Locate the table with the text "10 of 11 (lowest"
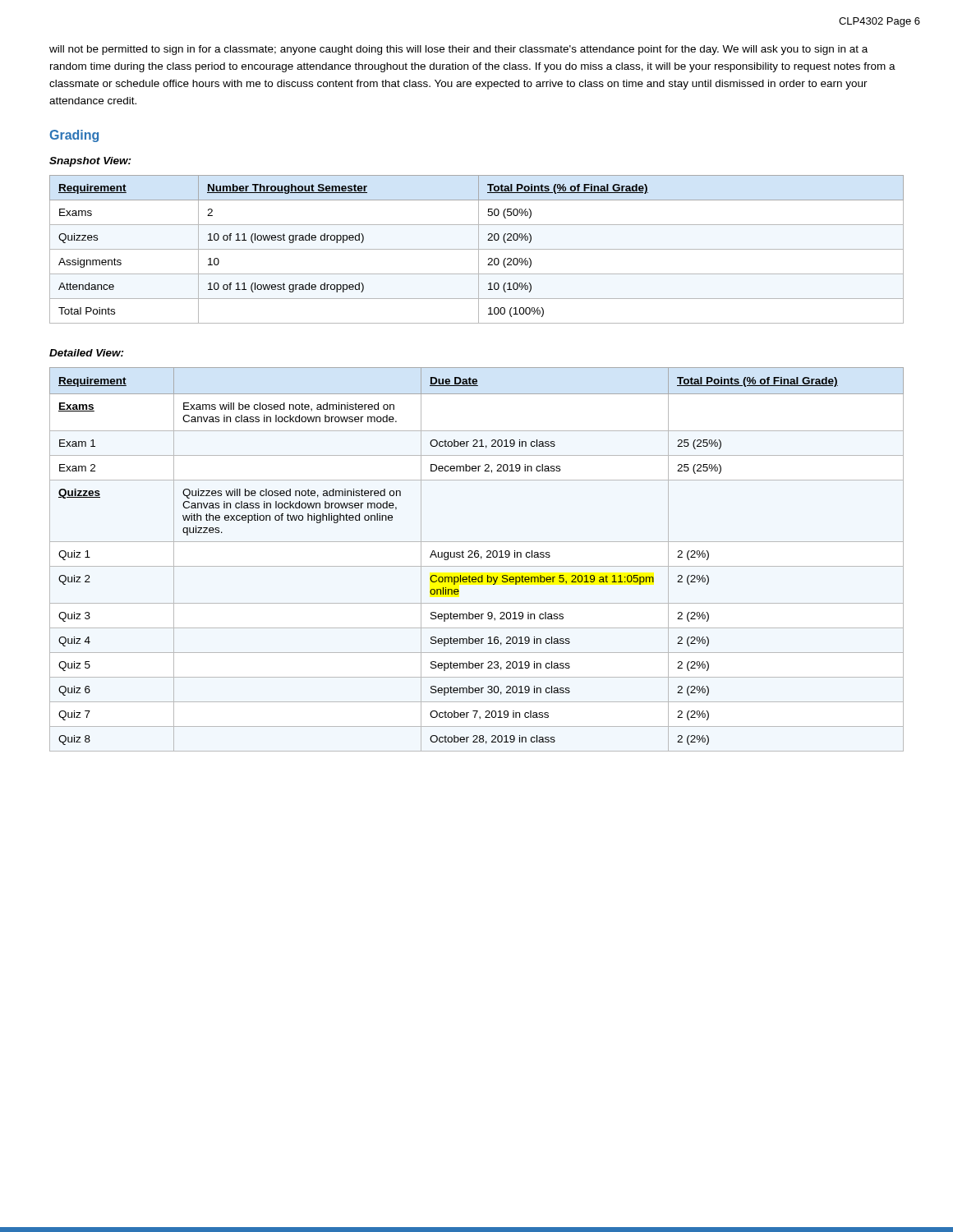953x1232 pixels. (476, 249)
